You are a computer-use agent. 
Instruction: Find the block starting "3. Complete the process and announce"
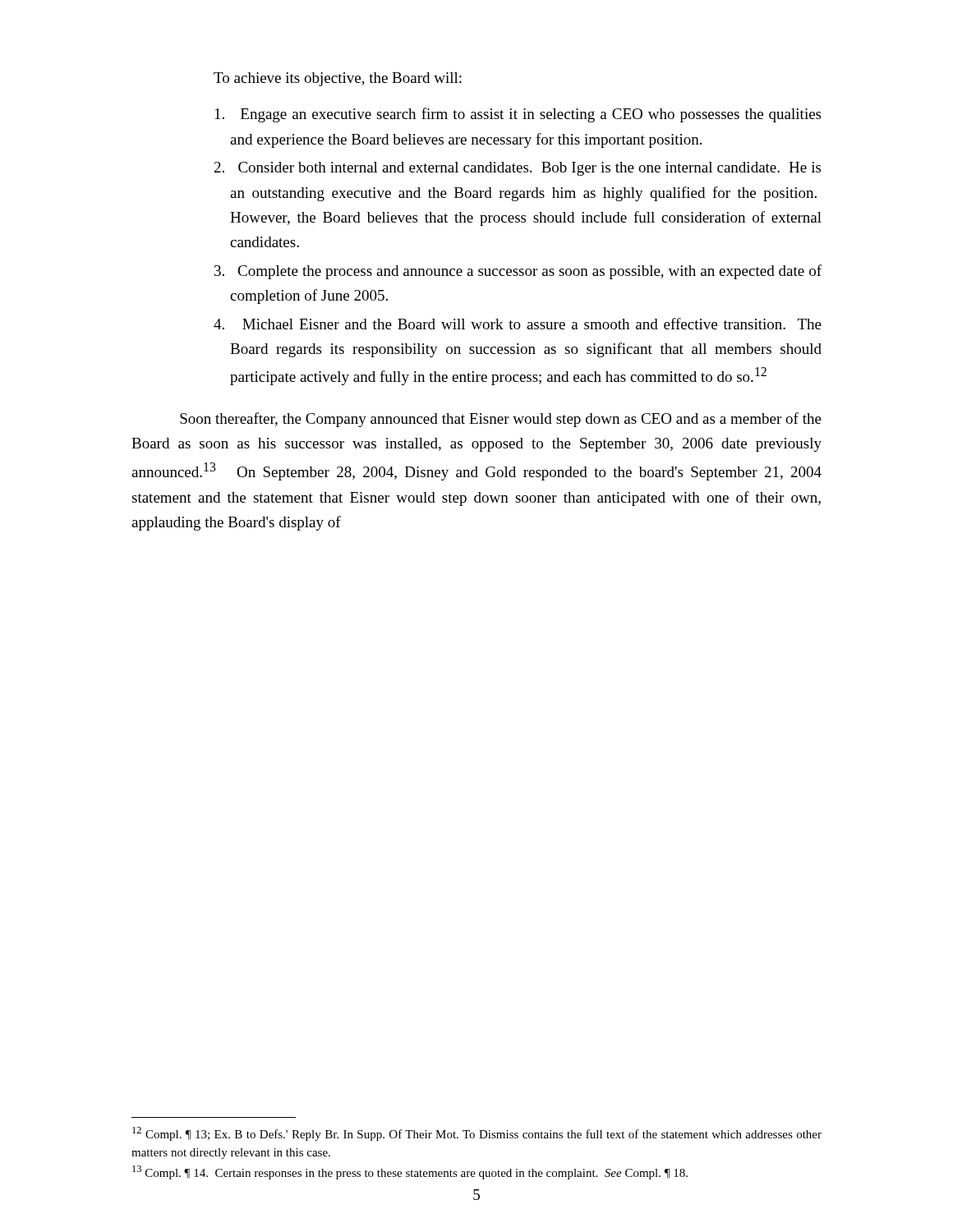coord(518,283)
